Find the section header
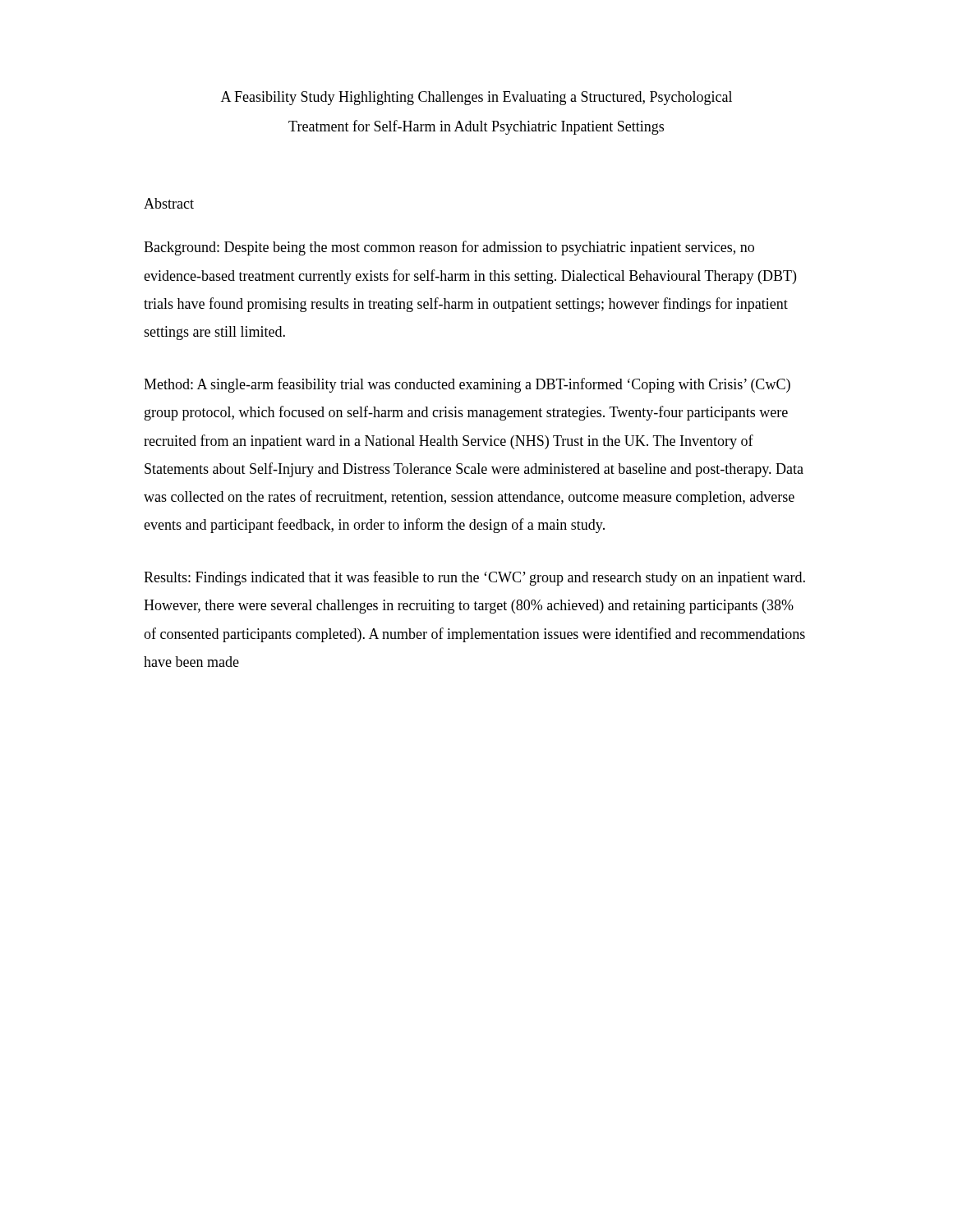Screen dimensions: 1232x953 pyautogui.click(x=169, y=204)
